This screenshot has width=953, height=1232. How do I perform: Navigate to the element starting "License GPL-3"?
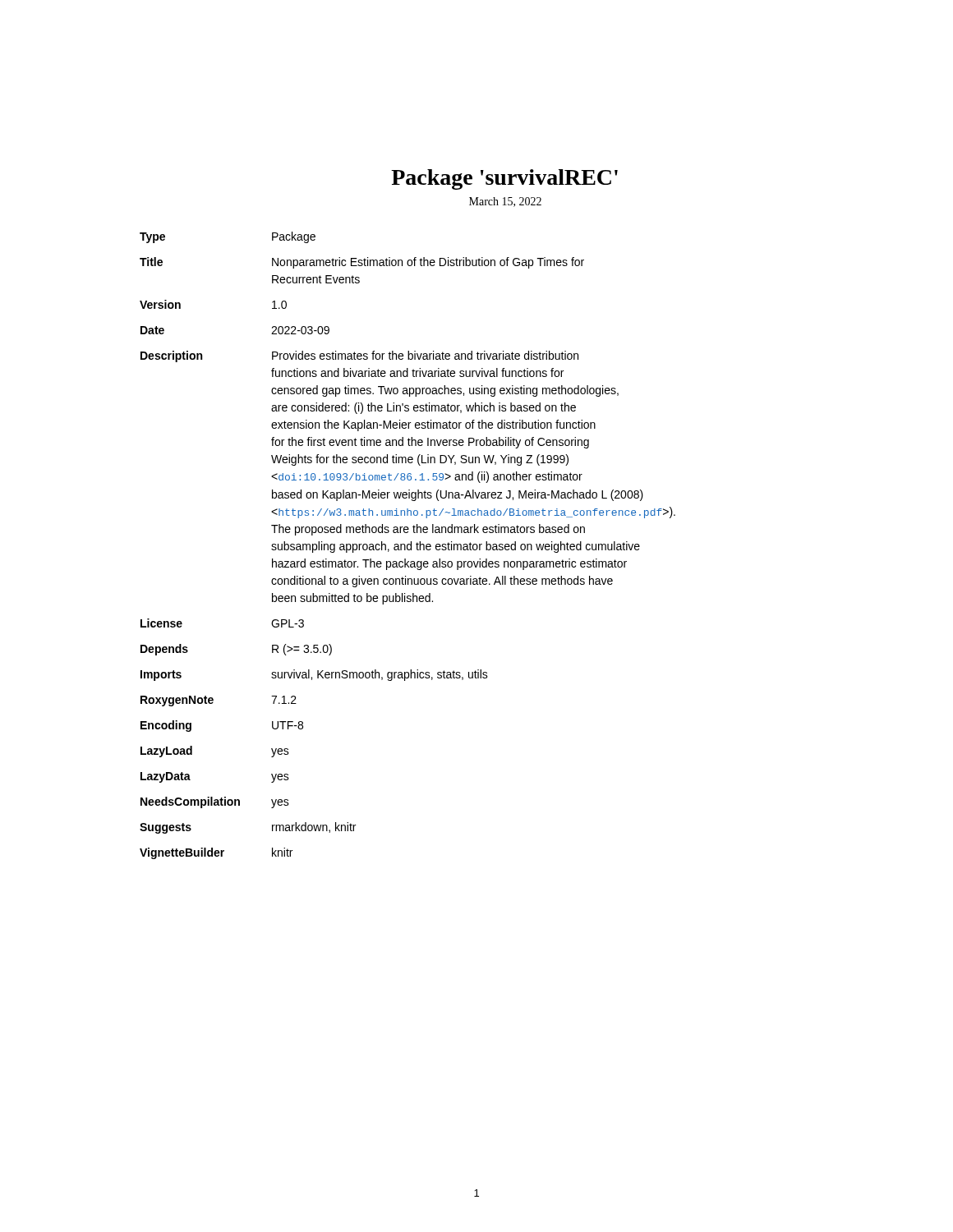[x=160, y=622]
